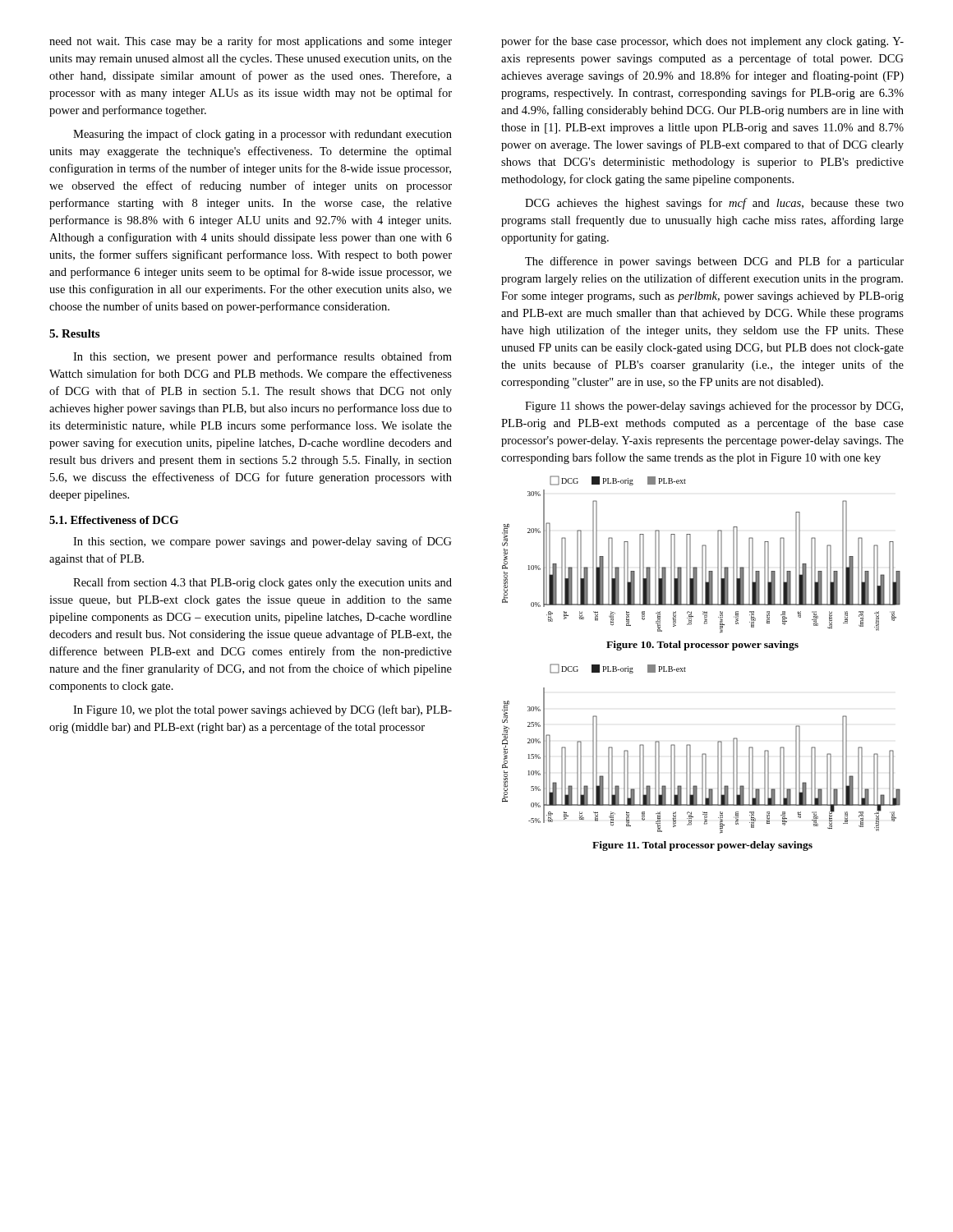
Task: Click where it says "Figure 10. Total processor power savings"
Action: point(702,645)
